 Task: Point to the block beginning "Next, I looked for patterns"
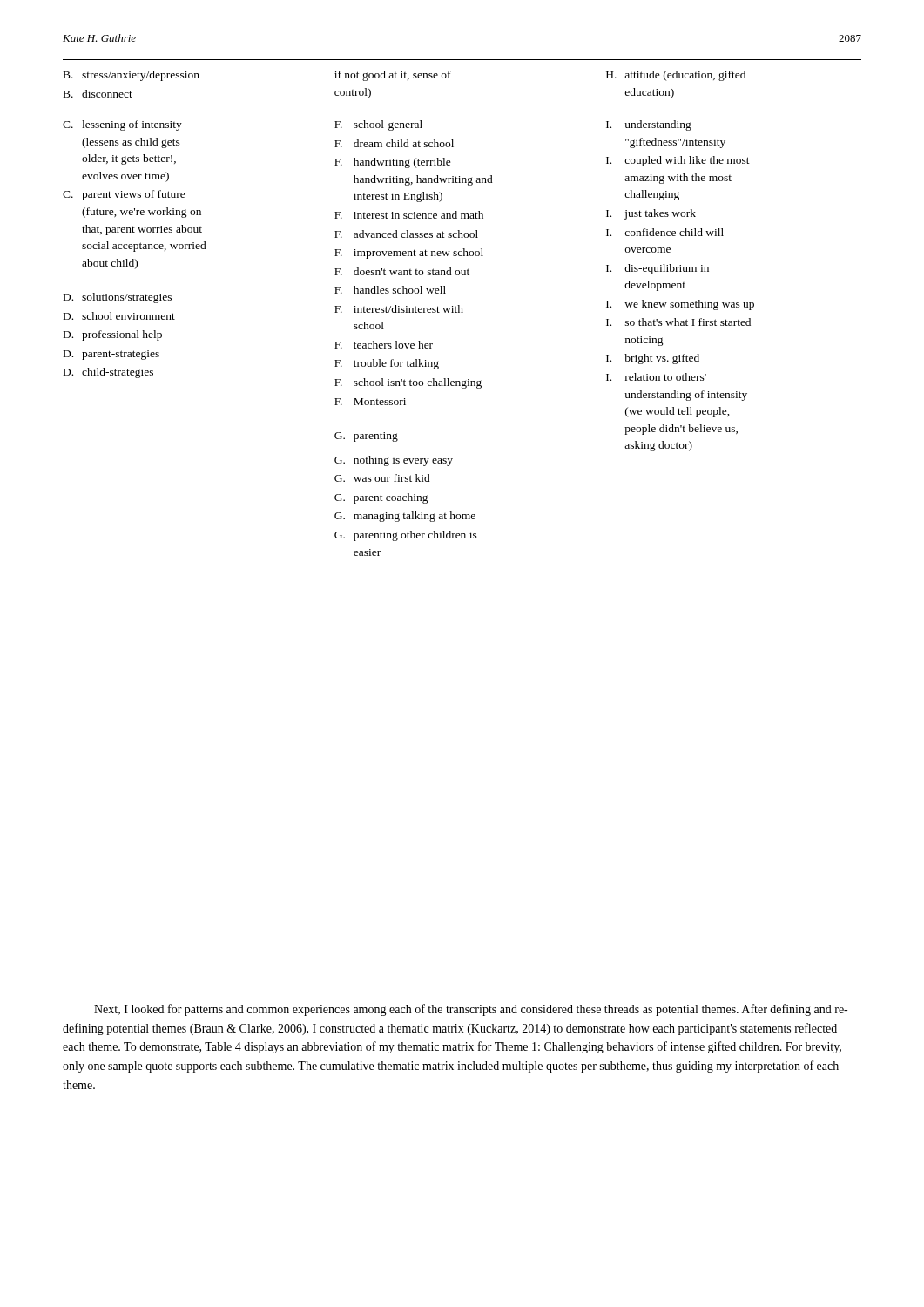coord(455,1047)
